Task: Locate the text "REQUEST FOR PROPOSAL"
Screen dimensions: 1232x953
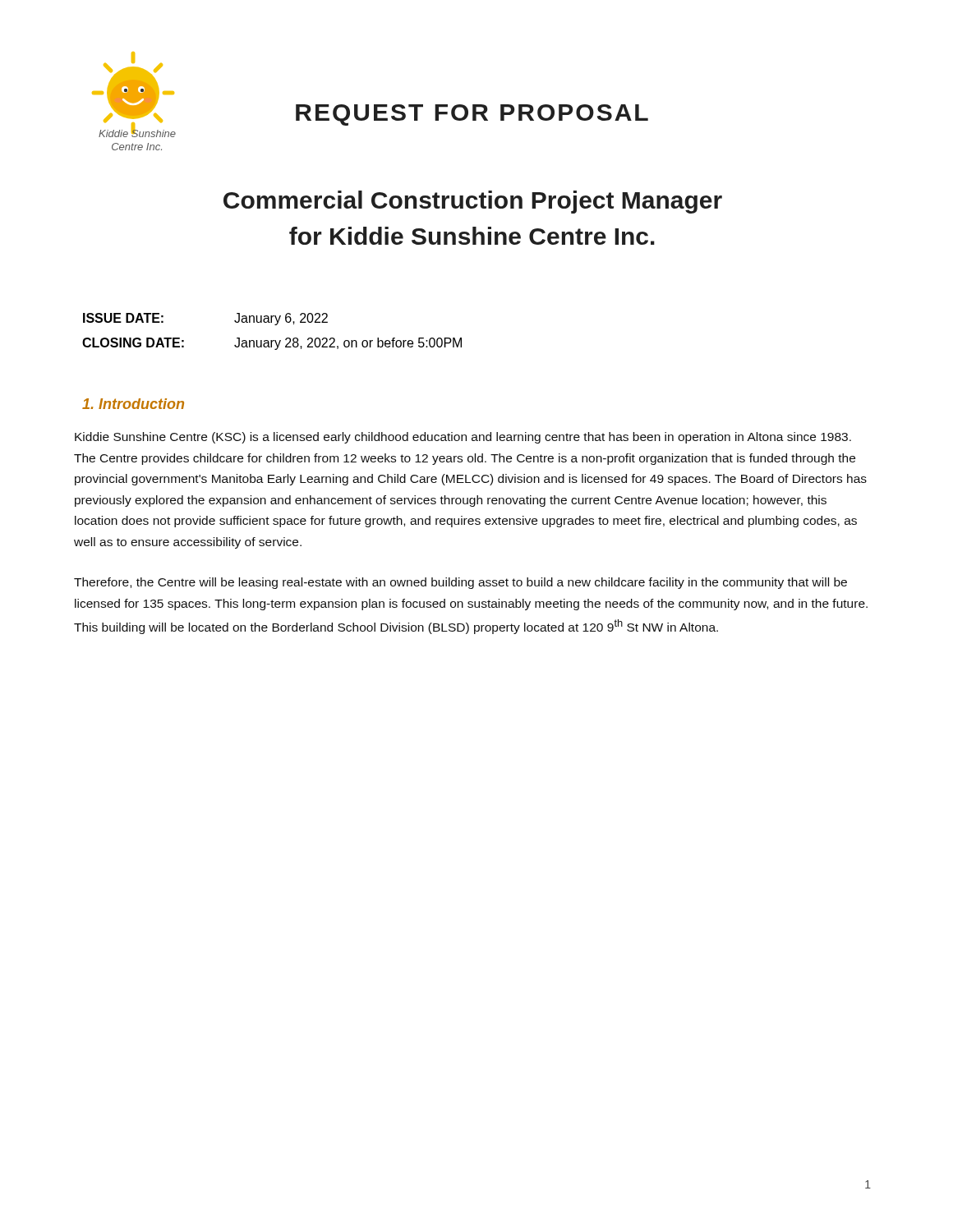Action: [472, 112]
